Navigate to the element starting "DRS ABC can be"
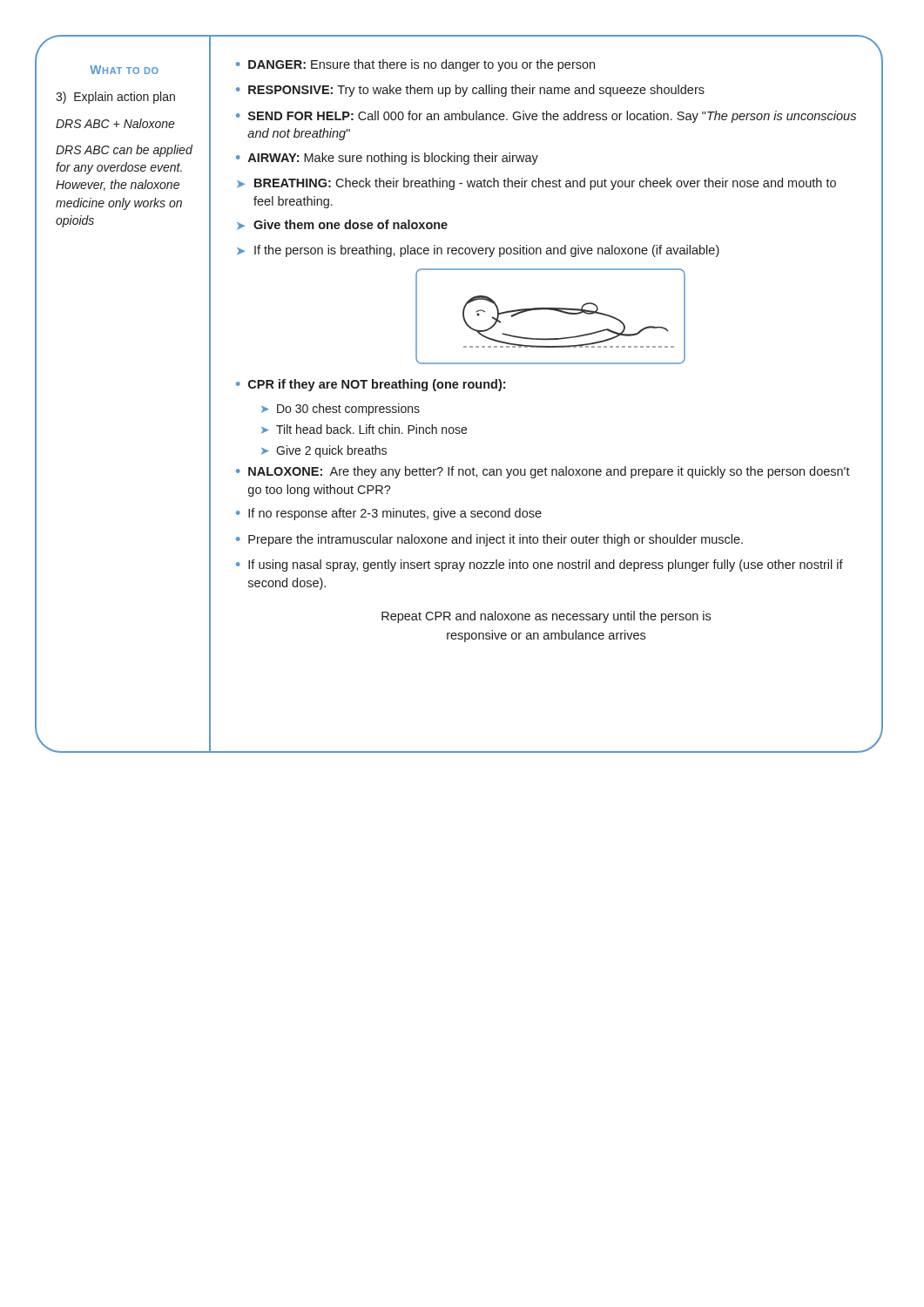 (x=124, y=185)
